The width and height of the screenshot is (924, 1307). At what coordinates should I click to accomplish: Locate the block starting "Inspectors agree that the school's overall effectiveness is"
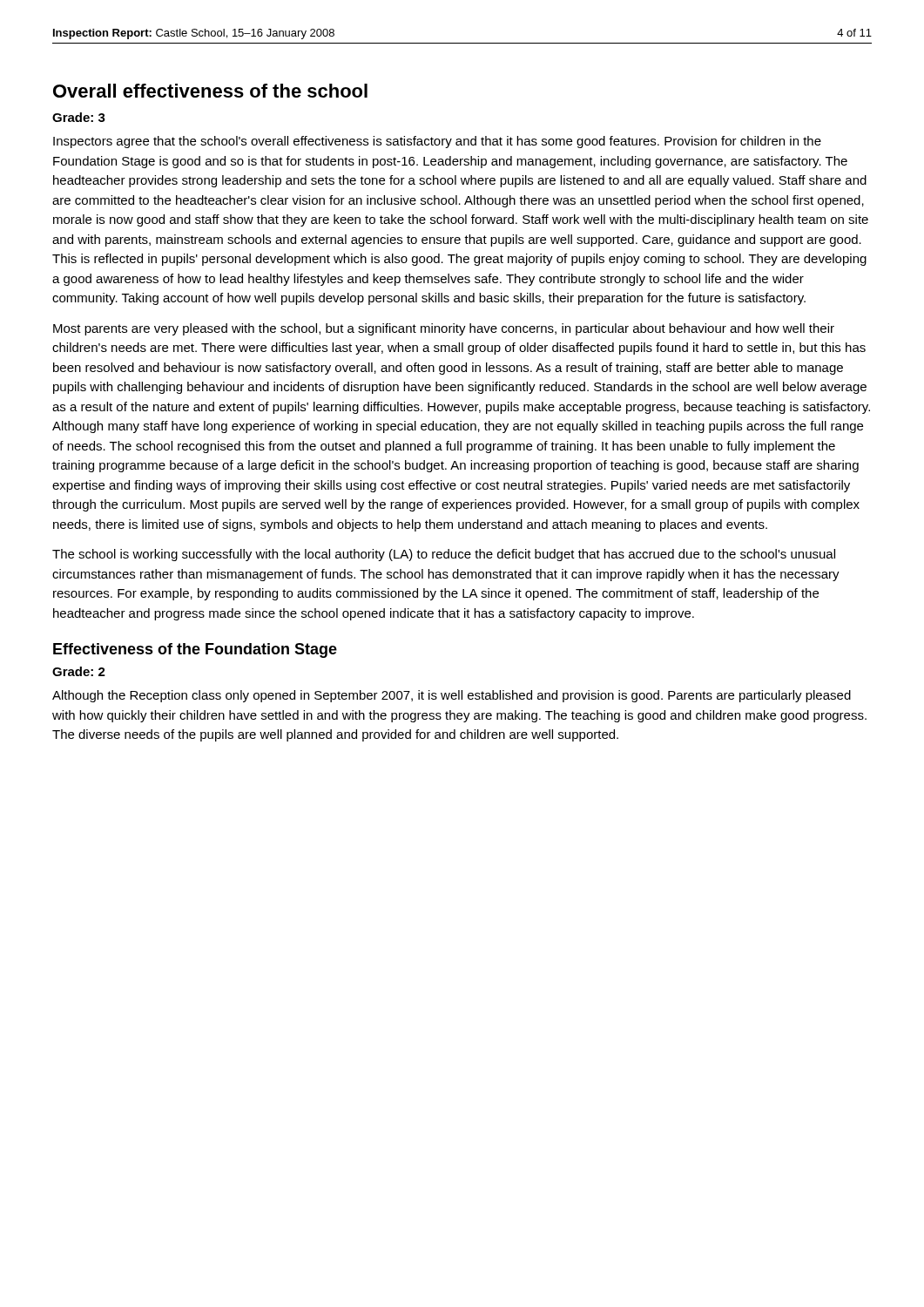click(460, 219)
